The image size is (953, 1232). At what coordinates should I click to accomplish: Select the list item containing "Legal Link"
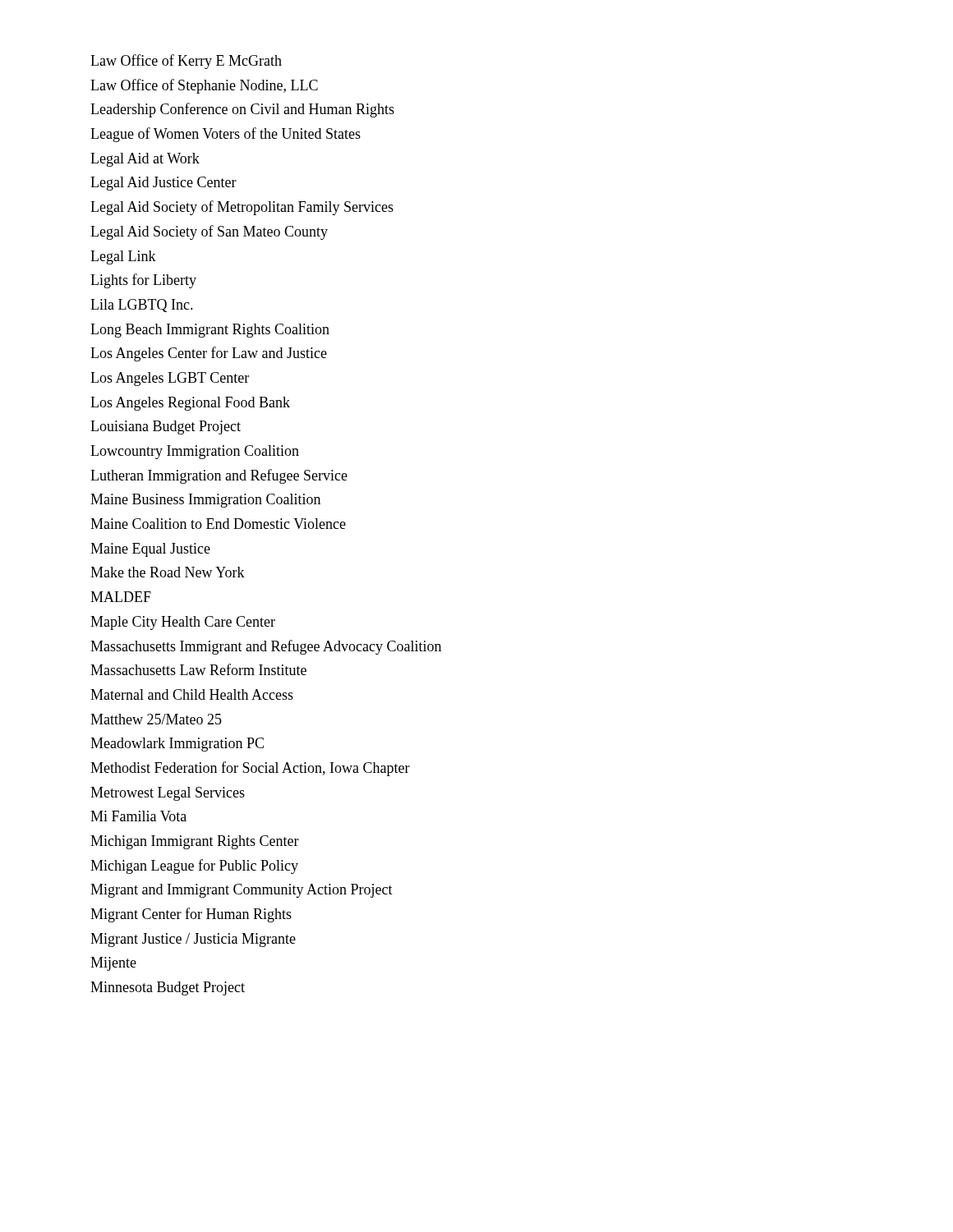(x=123, y=257)
